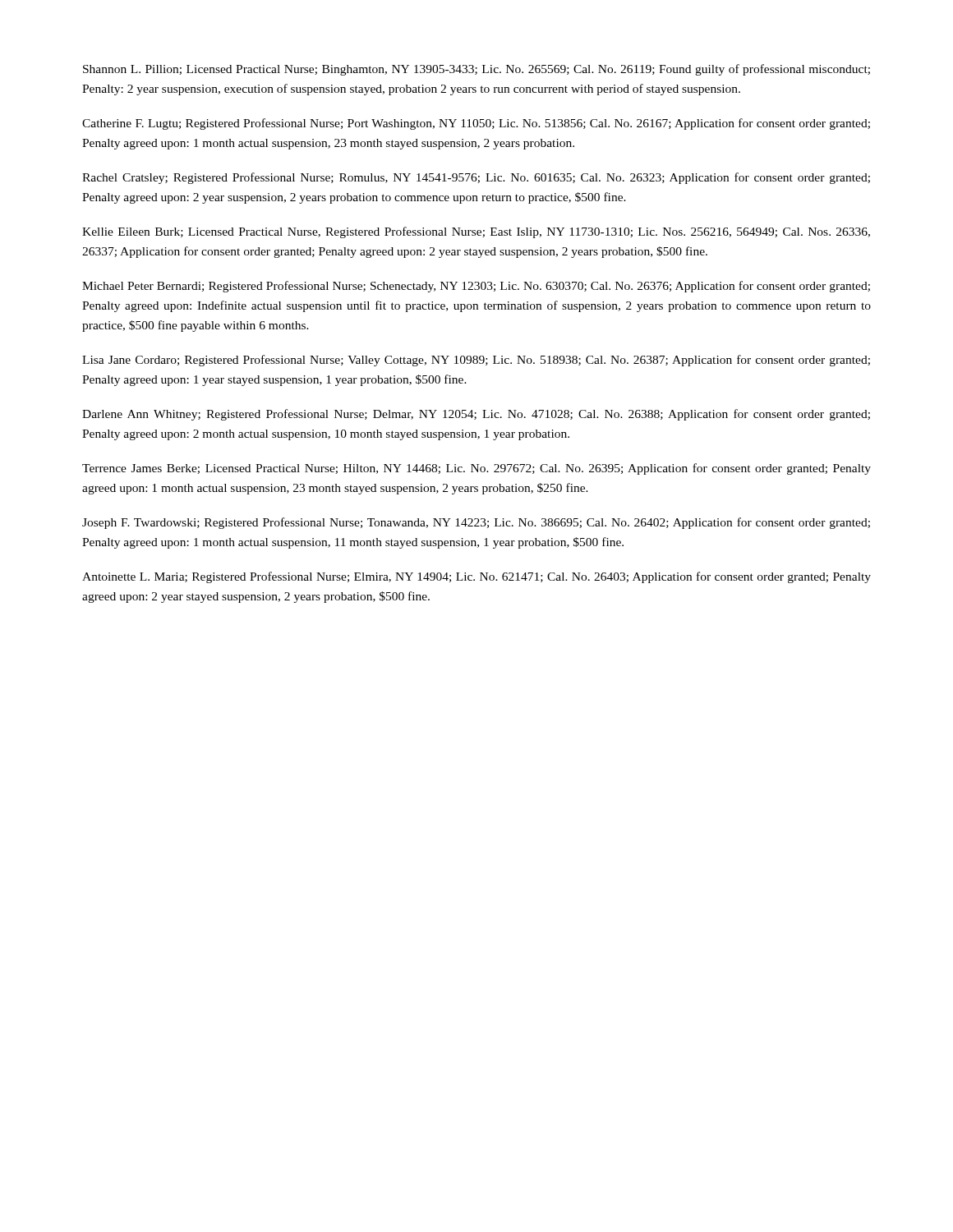Image resolution: width=953 pixels, height=1232 pixels.
Task: Where is the passage that starts "Kellie Eileen Burk;"?
Action: (476, 241)
